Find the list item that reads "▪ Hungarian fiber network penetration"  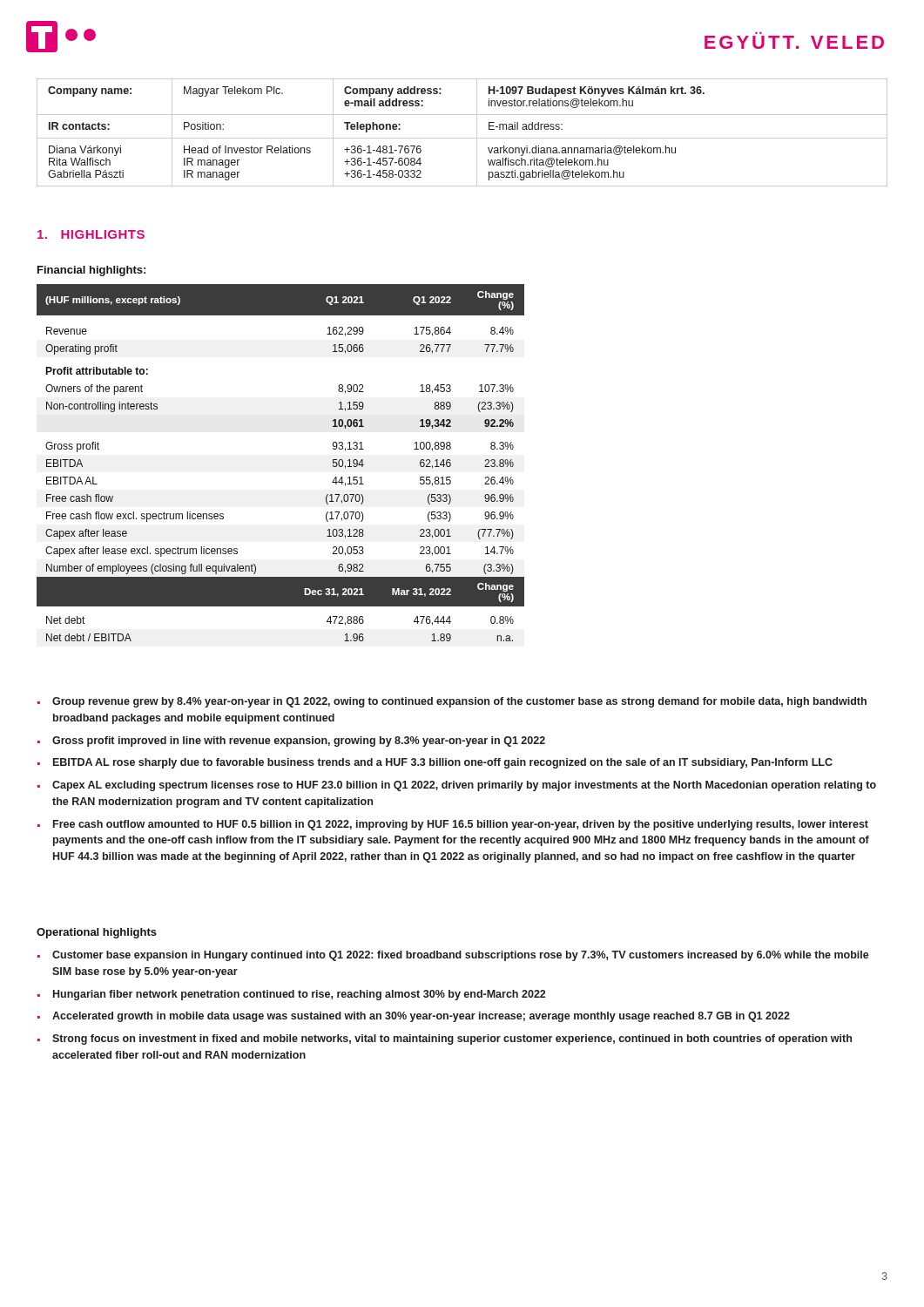tap(291, 994)
